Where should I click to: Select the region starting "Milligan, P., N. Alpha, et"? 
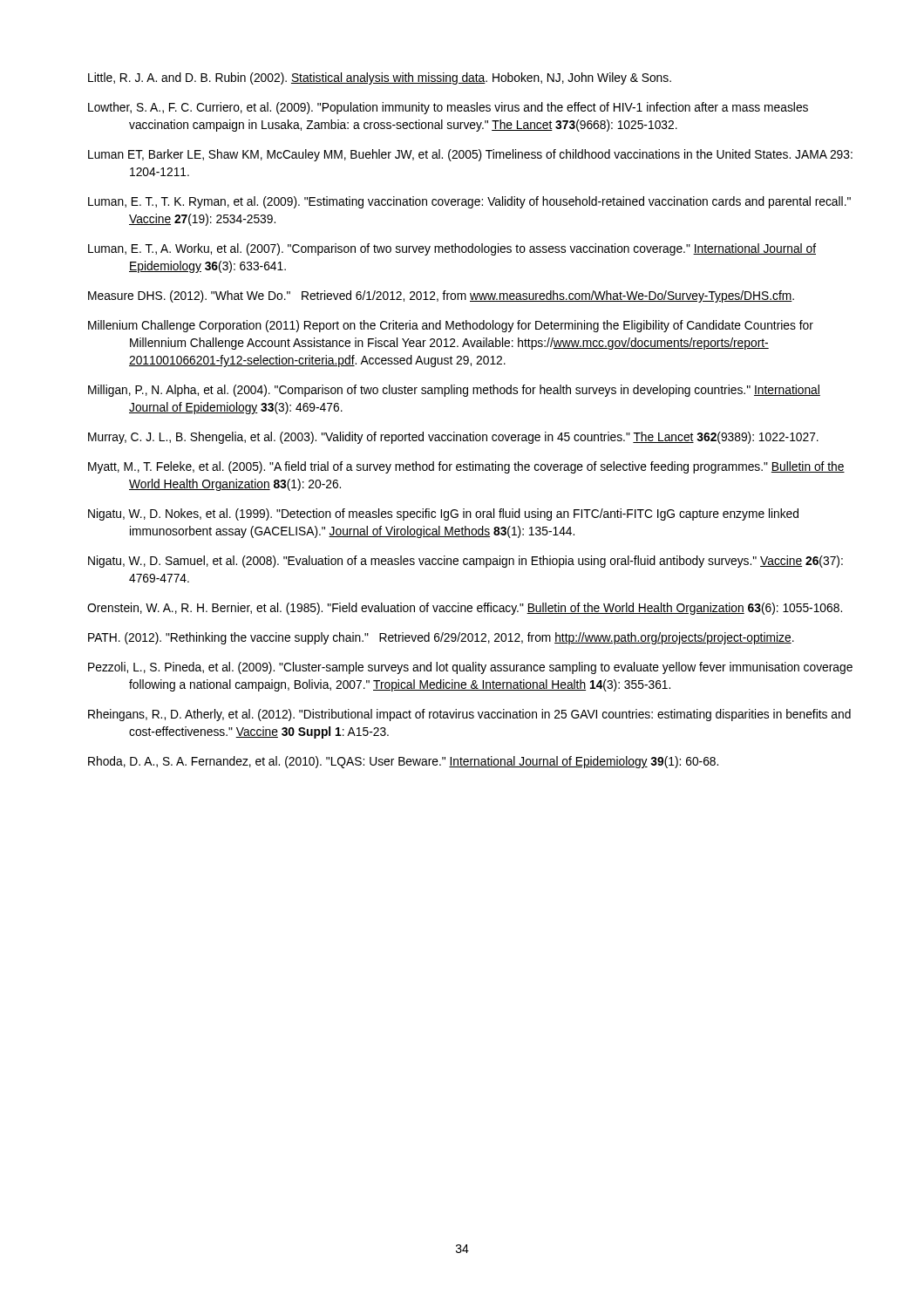(471, 399)
